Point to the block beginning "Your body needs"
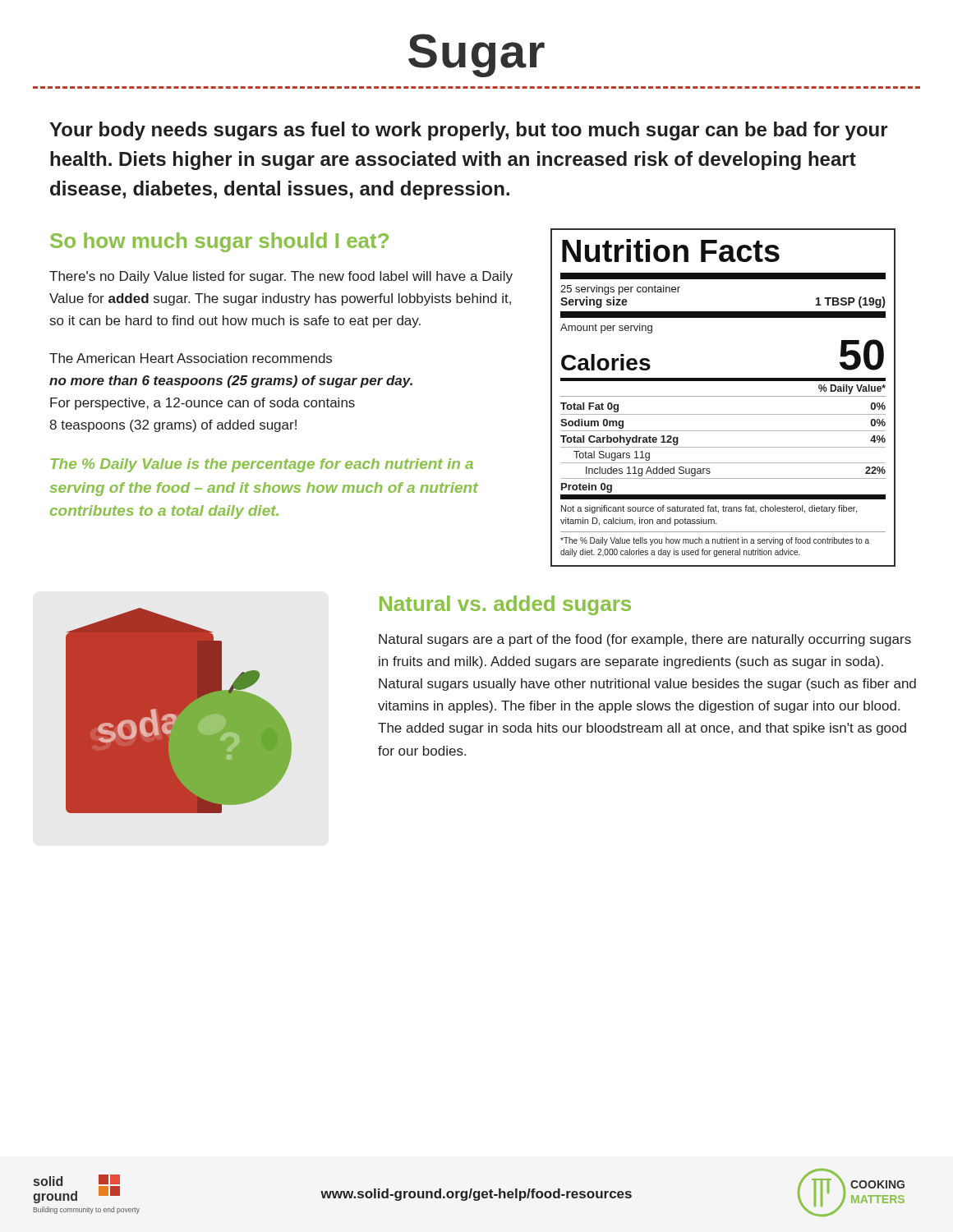The width and height of the screenshot is (953, 1232). [x=469, y=159]
